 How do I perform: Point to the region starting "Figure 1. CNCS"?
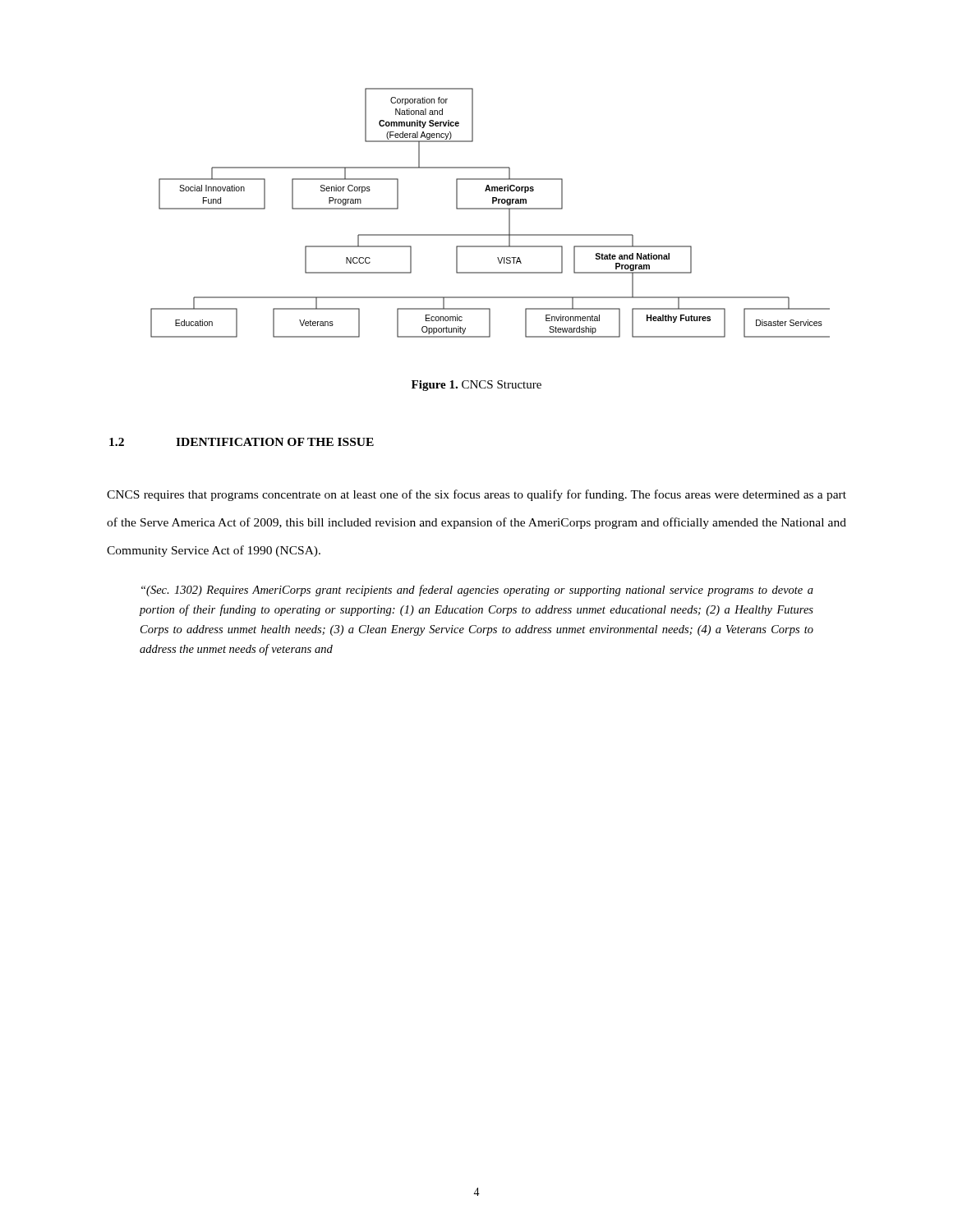pyautogui.click(x=476, y=384)
